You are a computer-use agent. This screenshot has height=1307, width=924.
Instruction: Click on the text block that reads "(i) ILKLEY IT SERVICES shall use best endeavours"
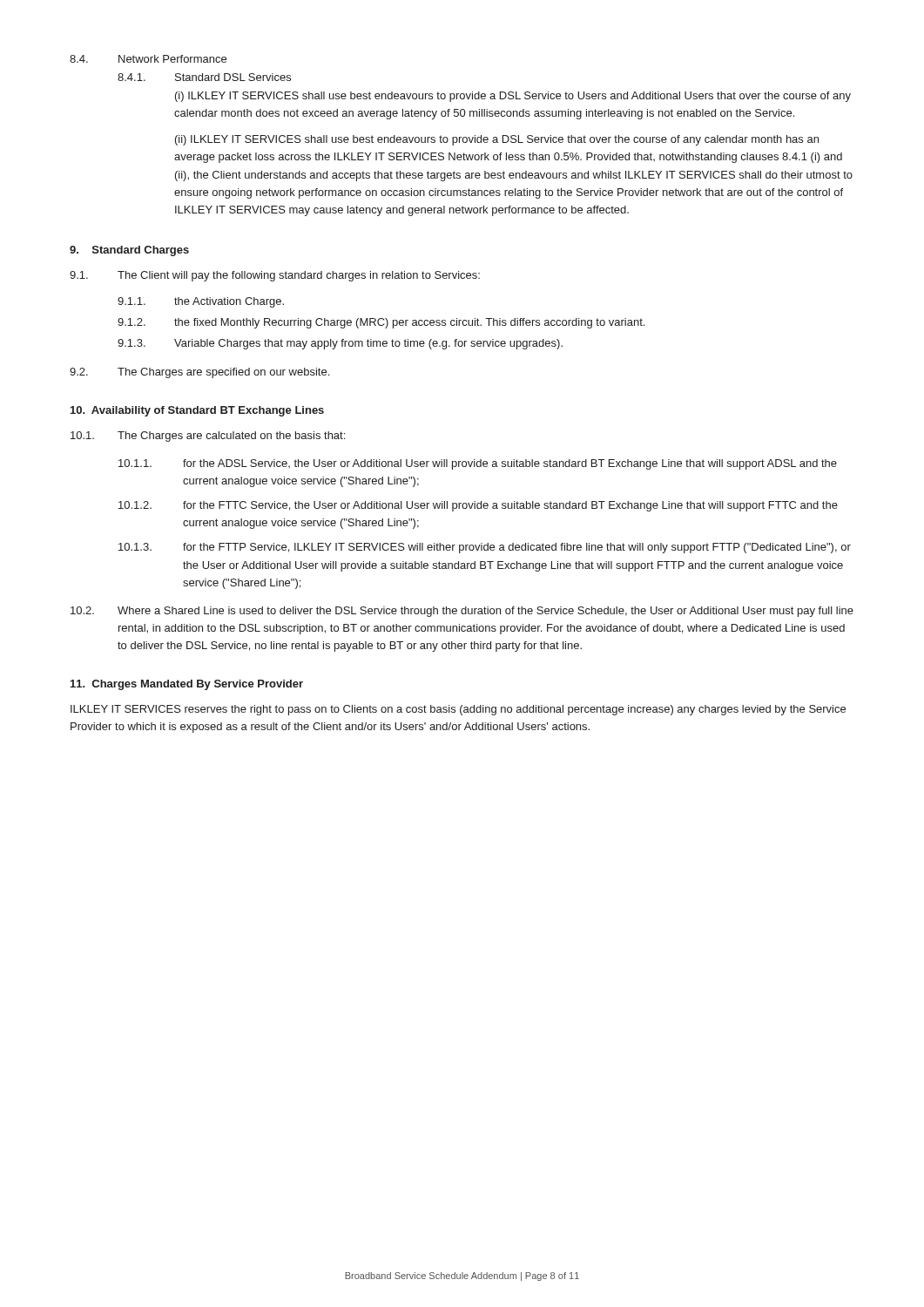coord(513,104)
